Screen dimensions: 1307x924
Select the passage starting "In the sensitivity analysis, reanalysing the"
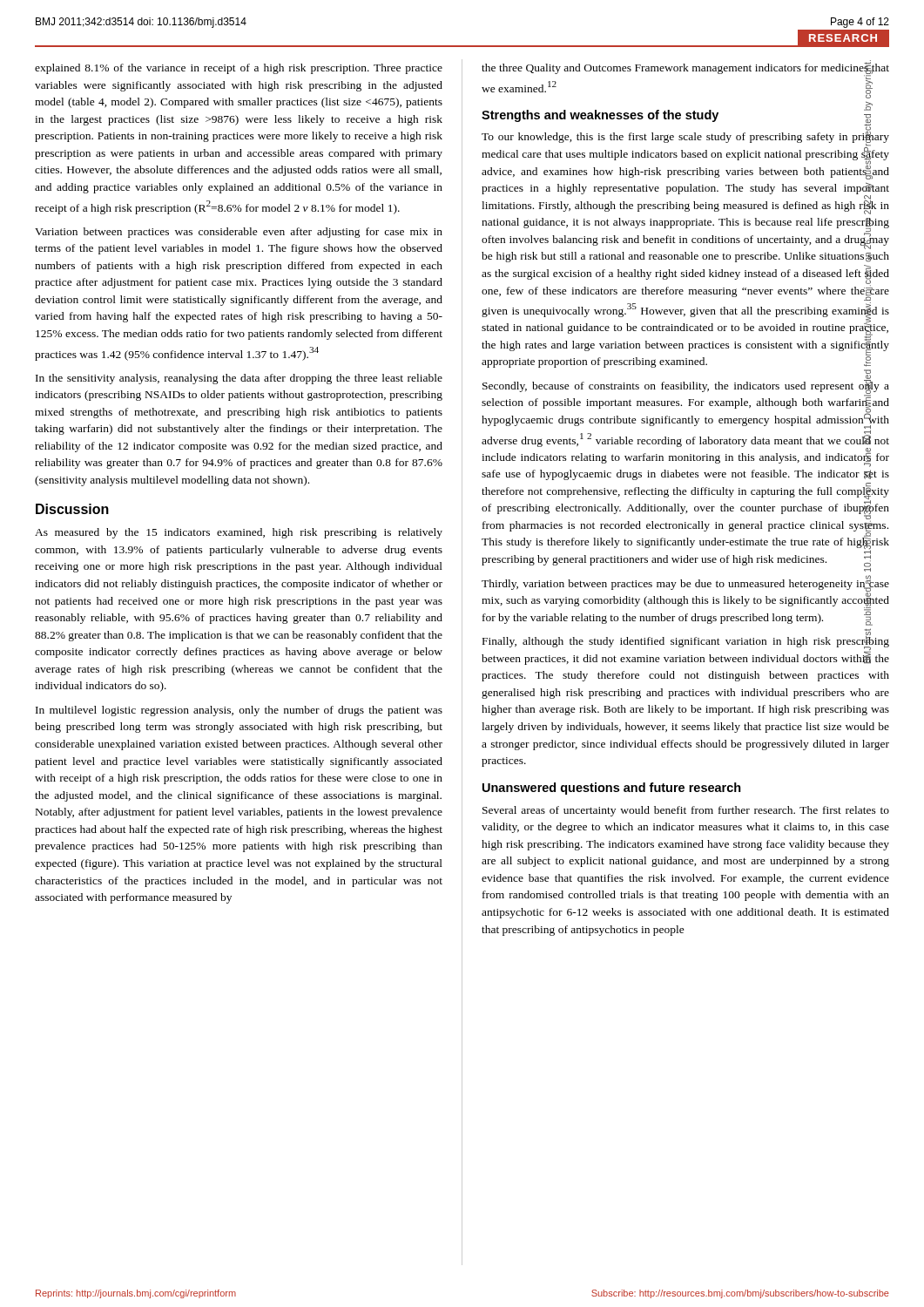coord(239,429)
